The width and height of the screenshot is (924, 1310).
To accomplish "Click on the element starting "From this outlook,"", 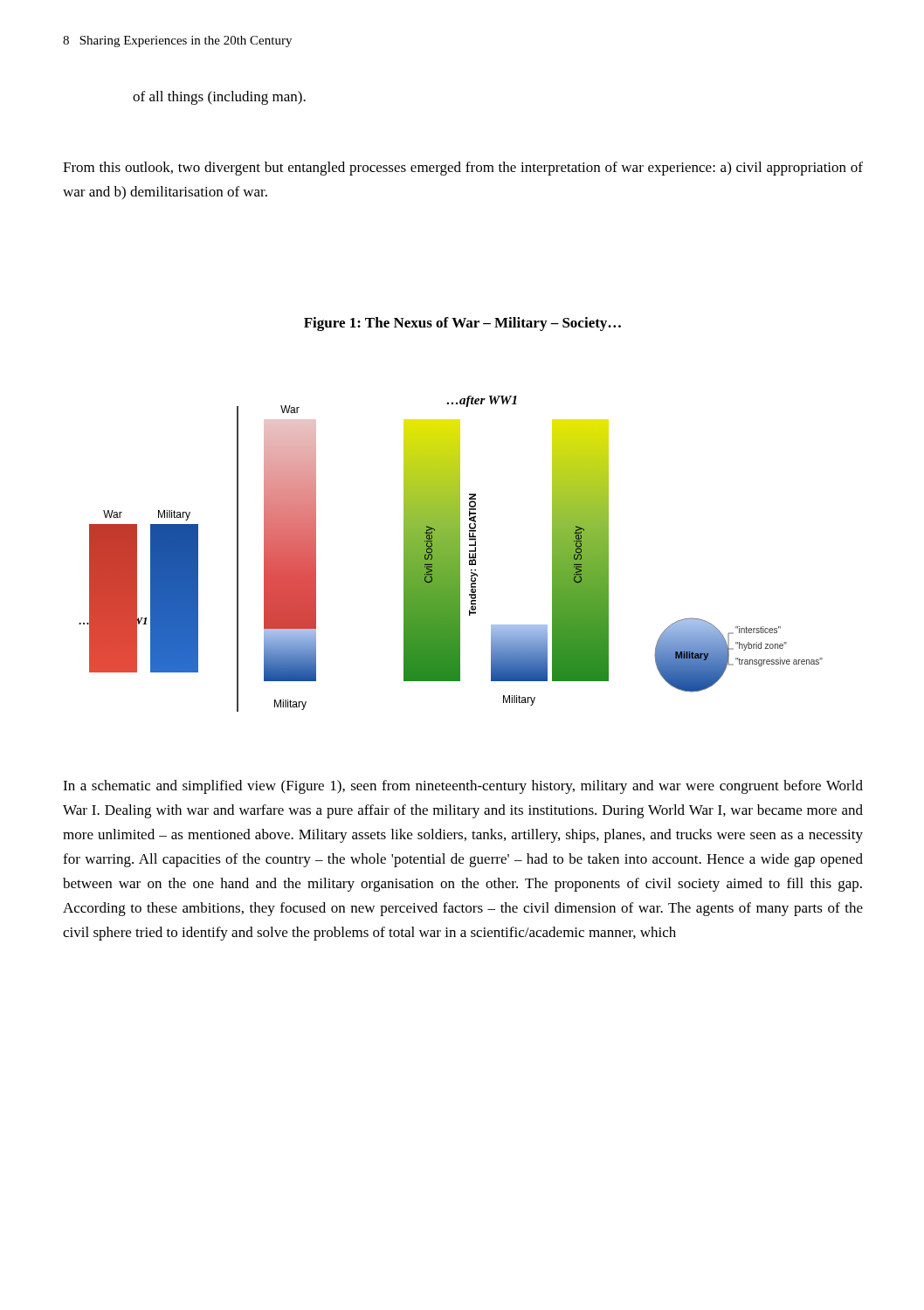I will (463, 179).
